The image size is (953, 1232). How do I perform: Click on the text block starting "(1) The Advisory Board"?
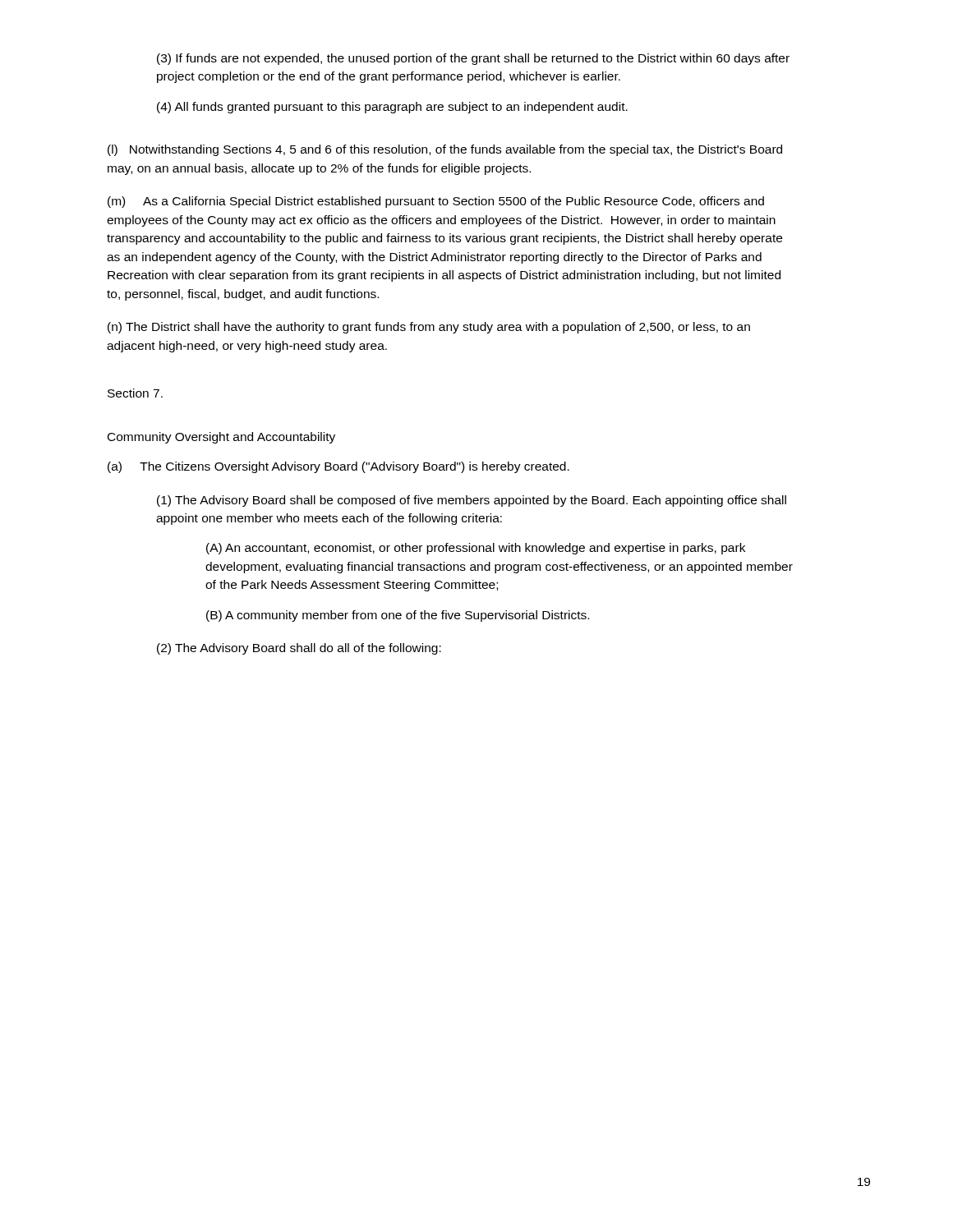pyautogui.click(x=472, y=509)
